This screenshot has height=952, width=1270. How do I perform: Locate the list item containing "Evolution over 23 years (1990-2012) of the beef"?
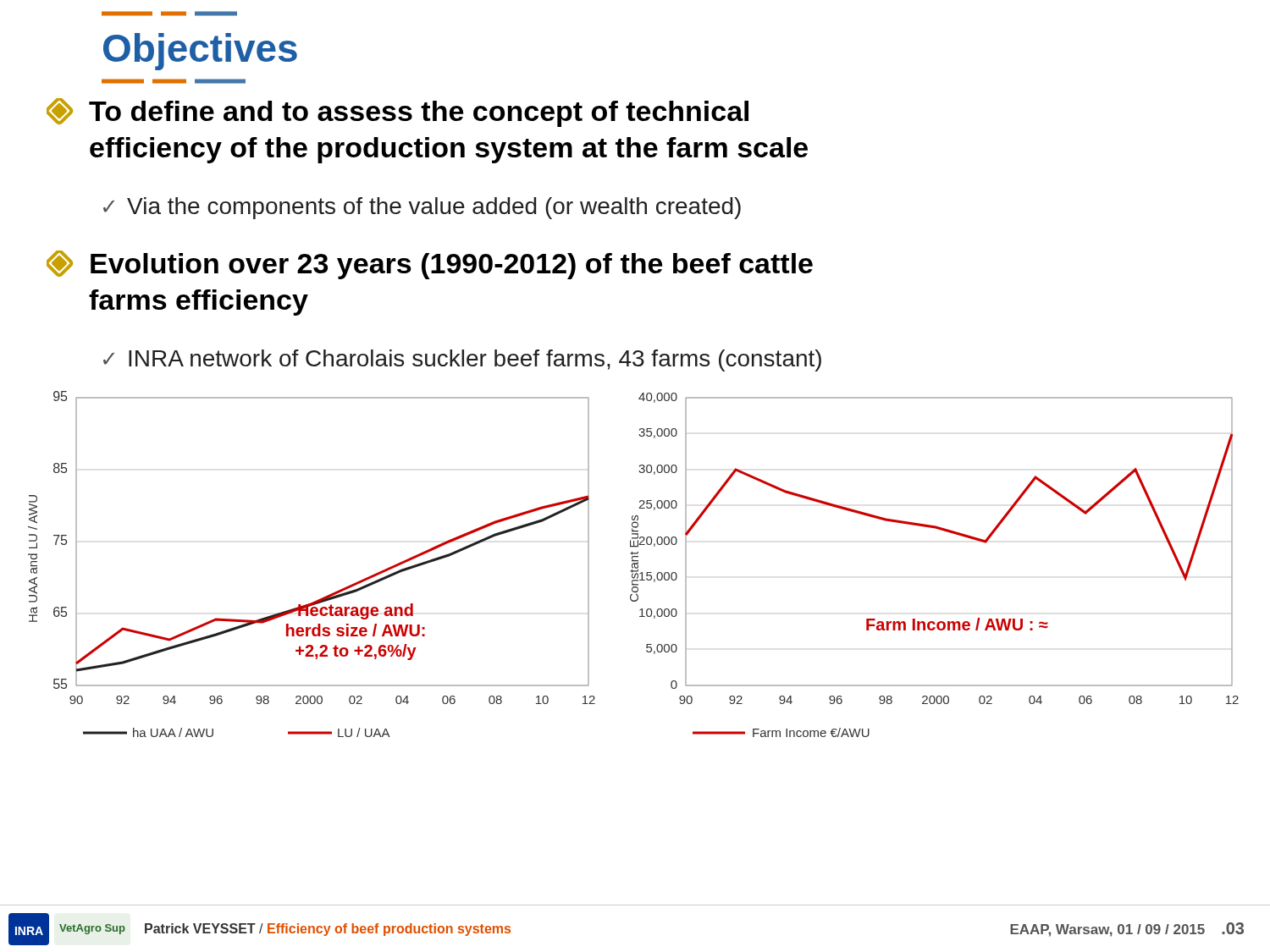[x=430, y=281]
